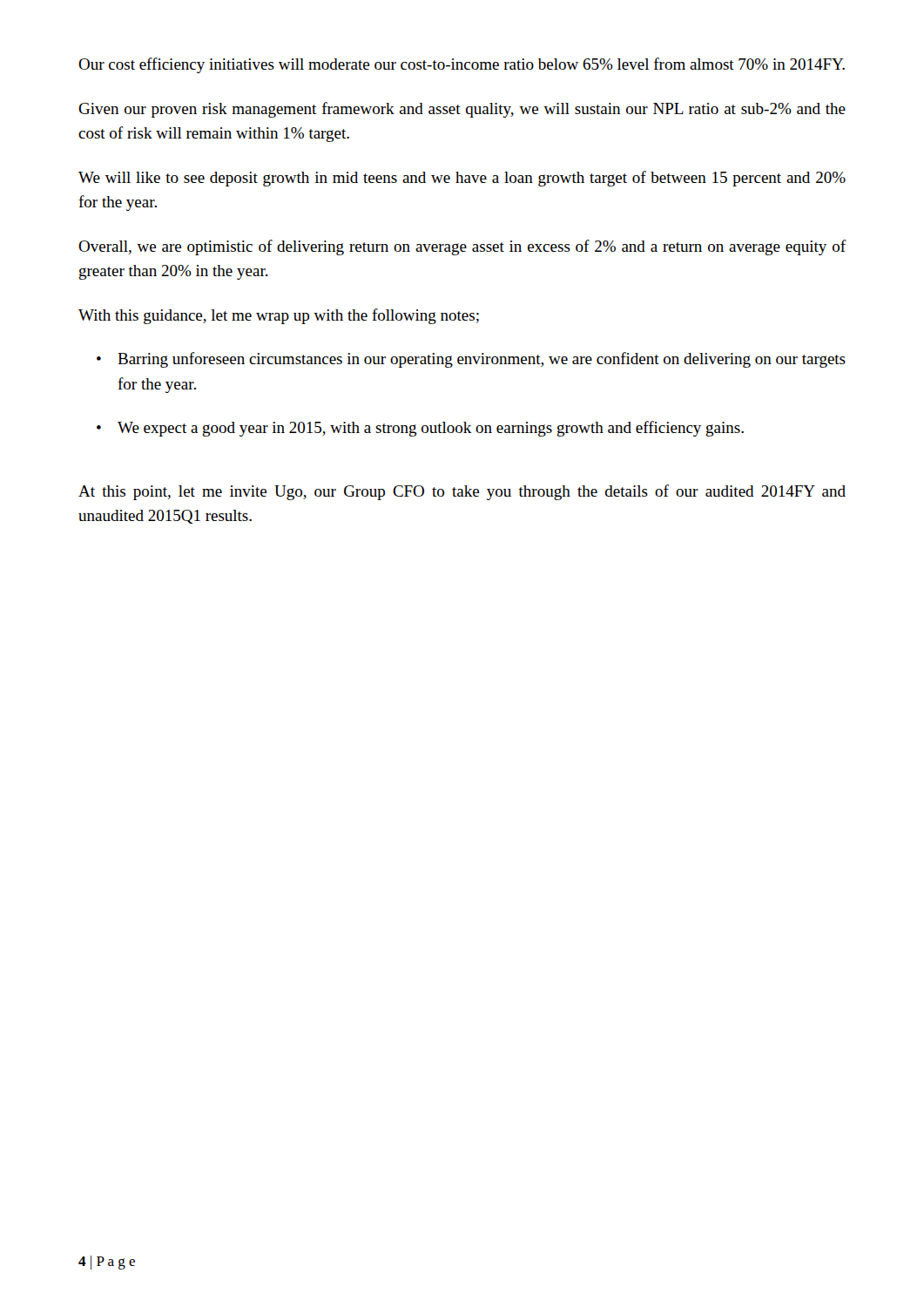Click on the region starting "Given our proven"
Viewport: 924px width, 1307px height.
pos(462,121)
